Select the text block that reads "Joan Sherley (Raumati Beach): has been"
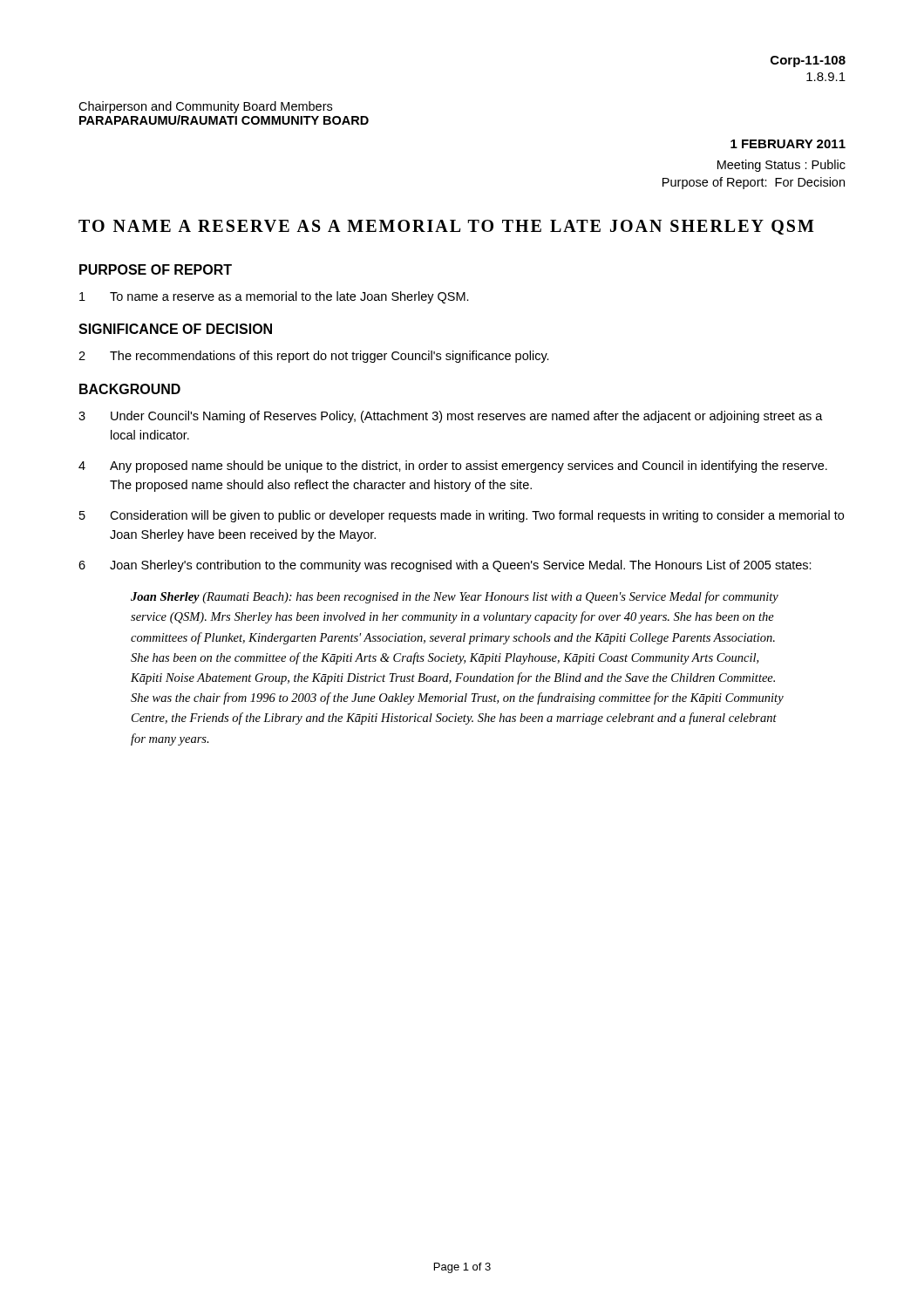The image size is (924, 1308). (x=457, y=667)
